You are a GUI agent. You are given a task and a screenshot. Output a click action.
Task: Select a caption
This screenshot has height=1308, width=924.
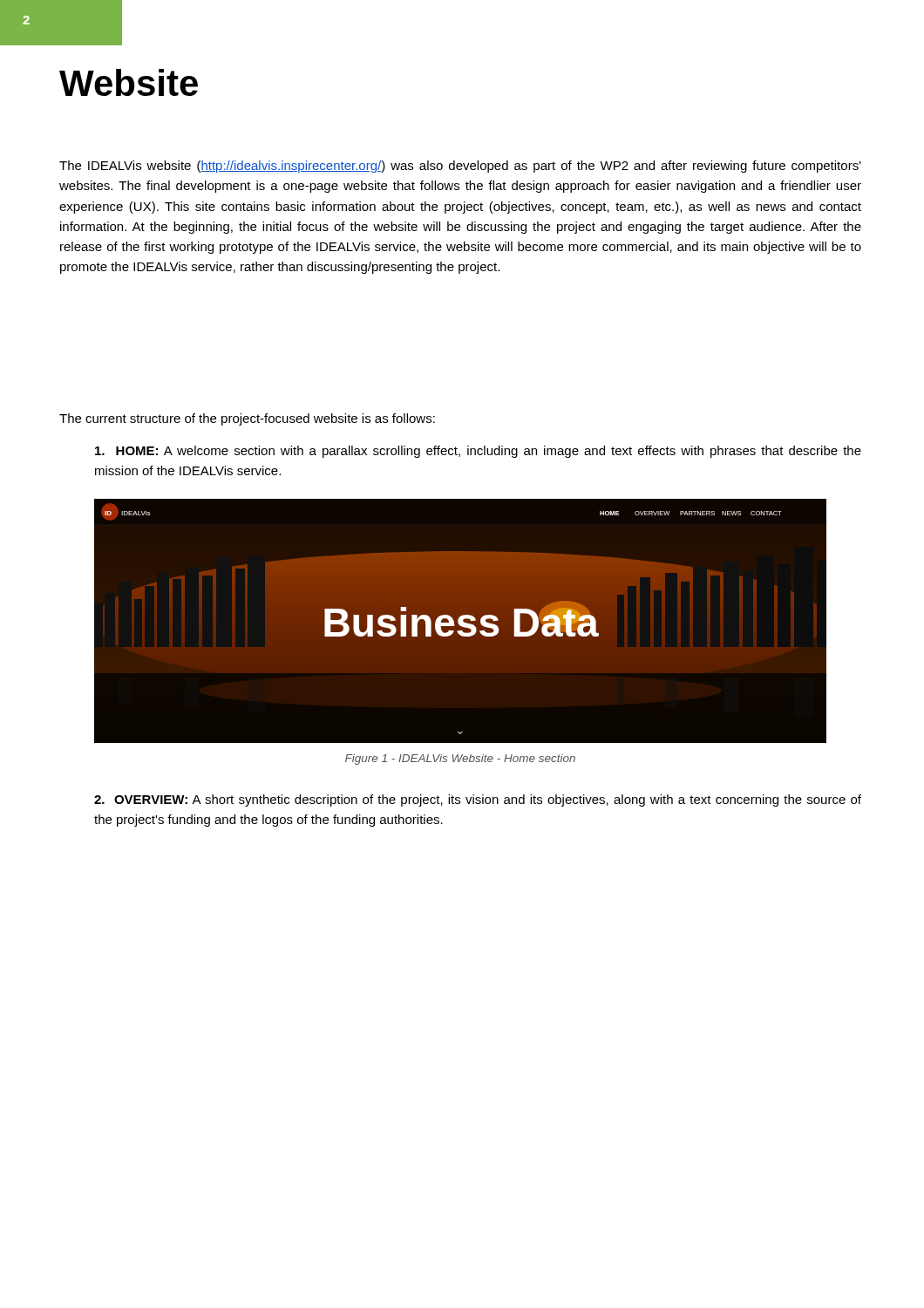(460, 758)
